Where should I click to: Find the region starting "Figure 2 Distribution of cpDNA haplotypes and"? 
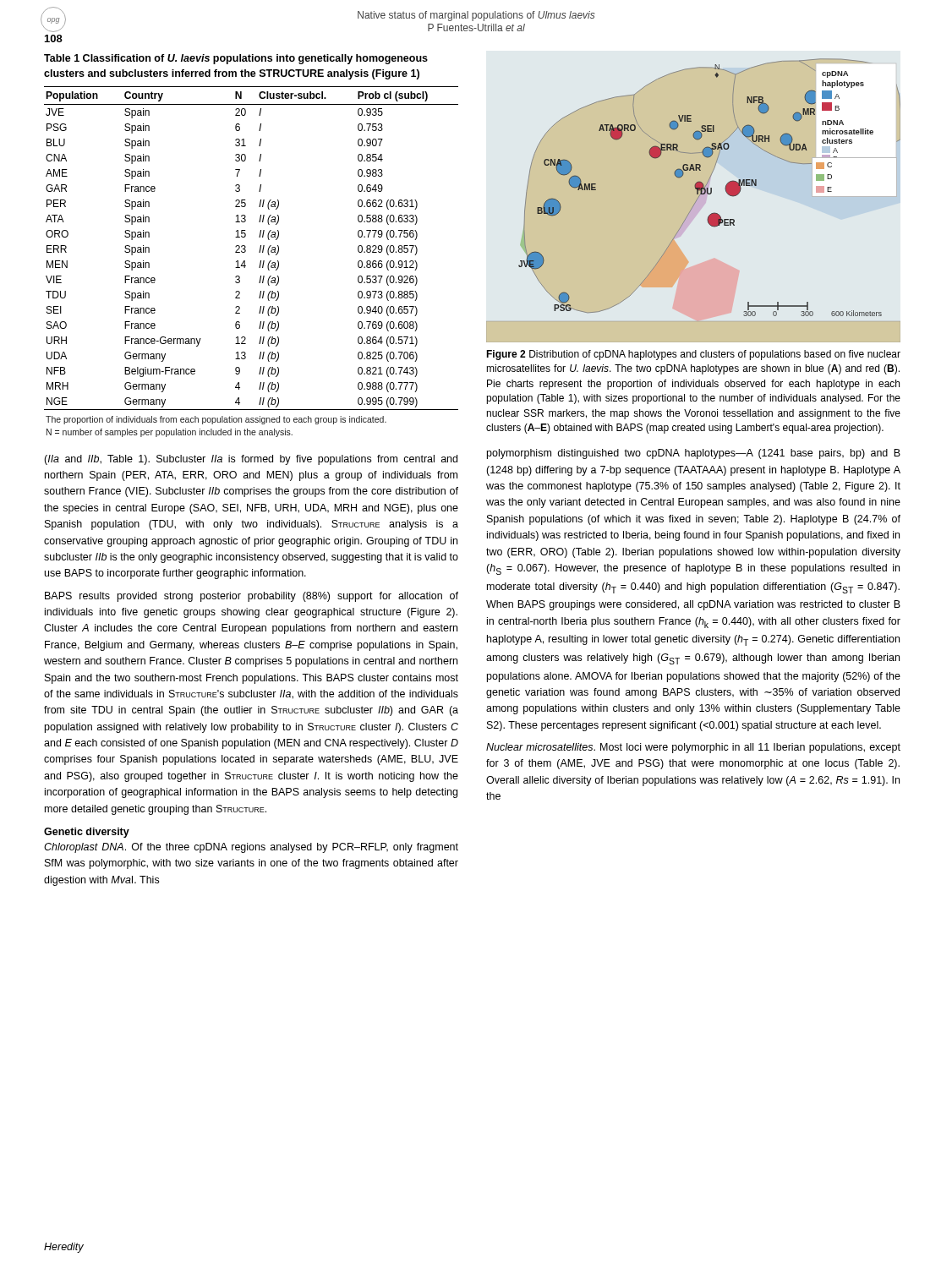tap(693, 391)
